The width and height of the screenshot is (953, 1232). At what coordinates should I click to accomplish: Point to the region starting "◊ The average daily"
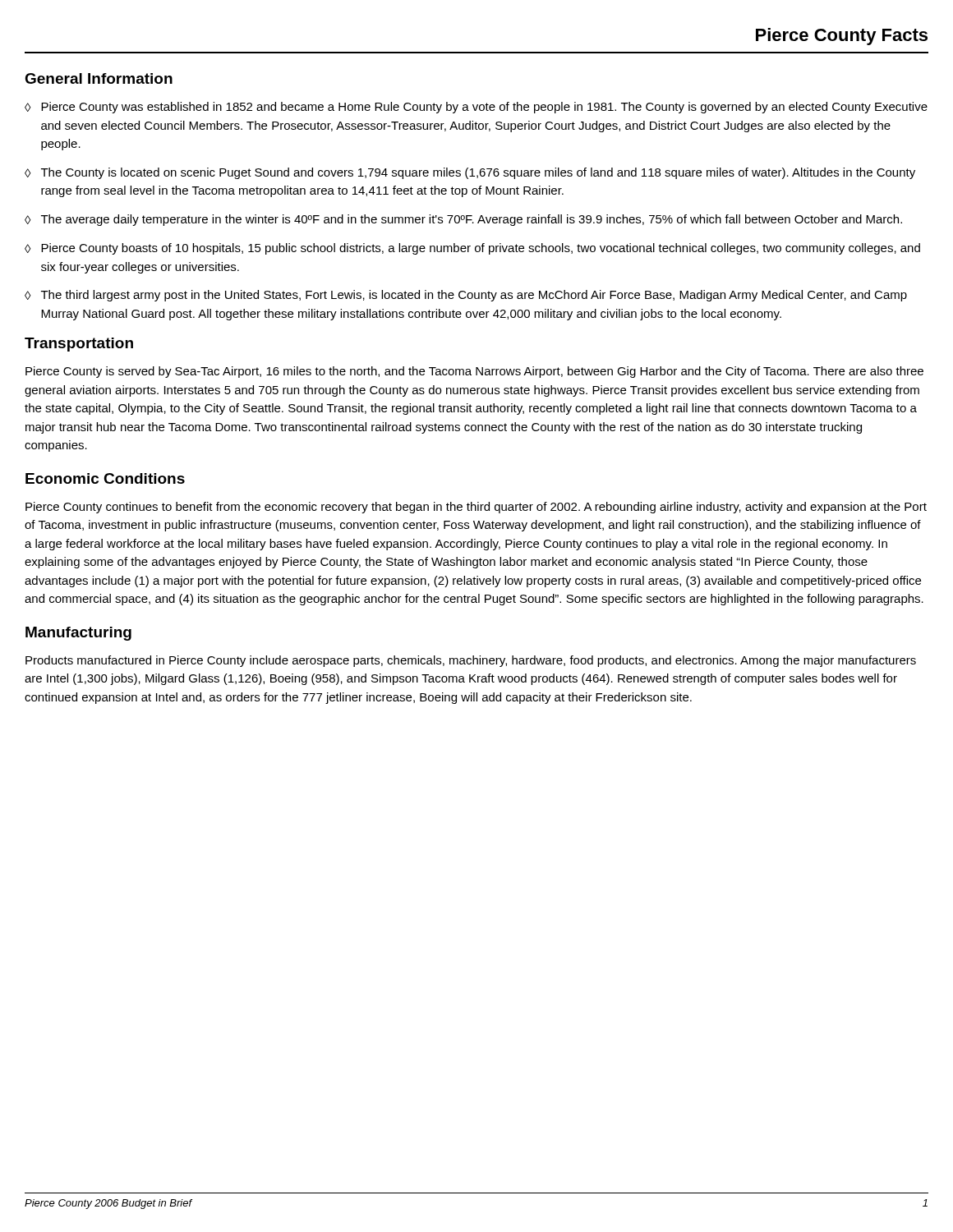(x=464, y=219)
